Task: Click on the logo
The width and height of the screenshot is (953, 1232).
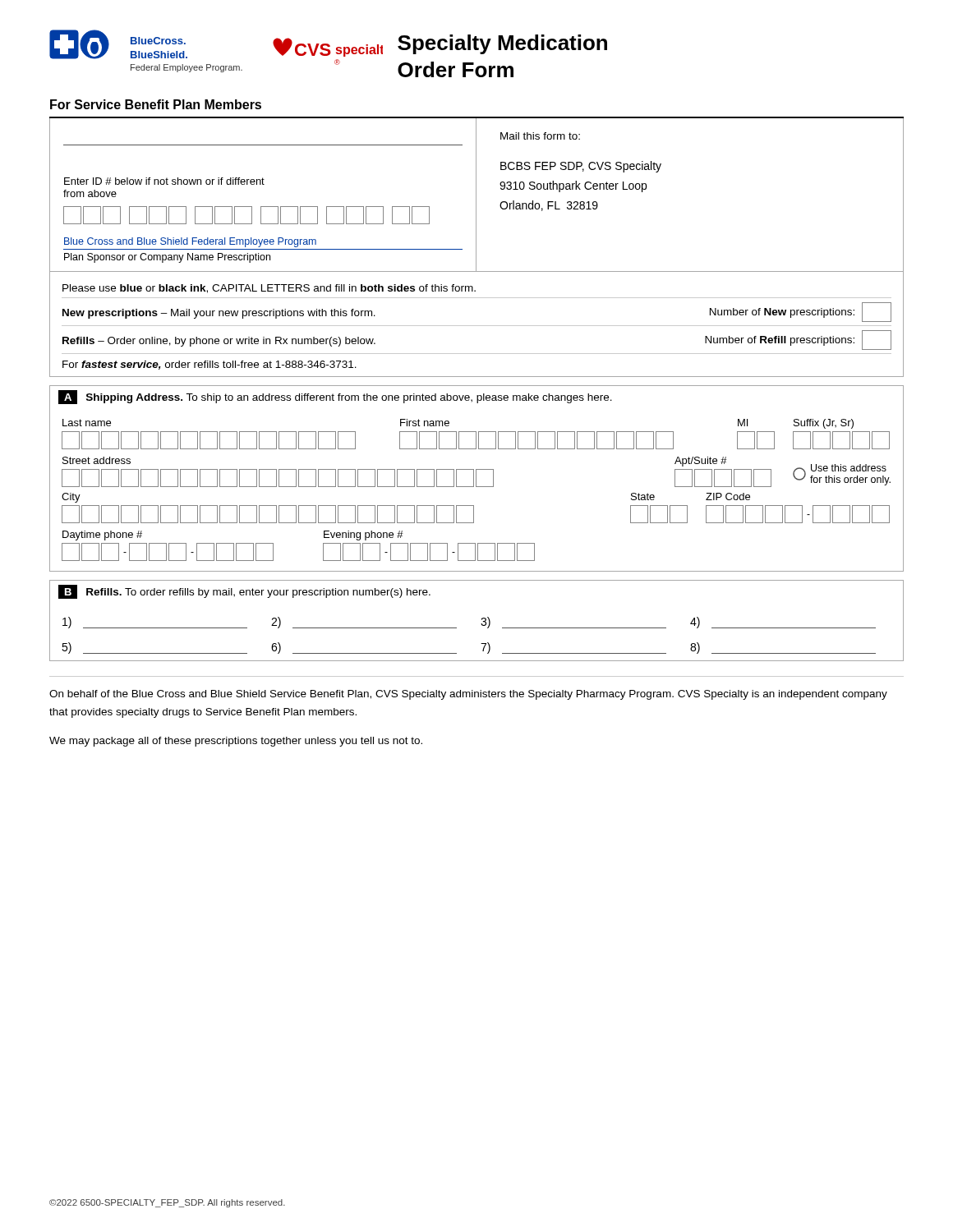Action: 476,56
